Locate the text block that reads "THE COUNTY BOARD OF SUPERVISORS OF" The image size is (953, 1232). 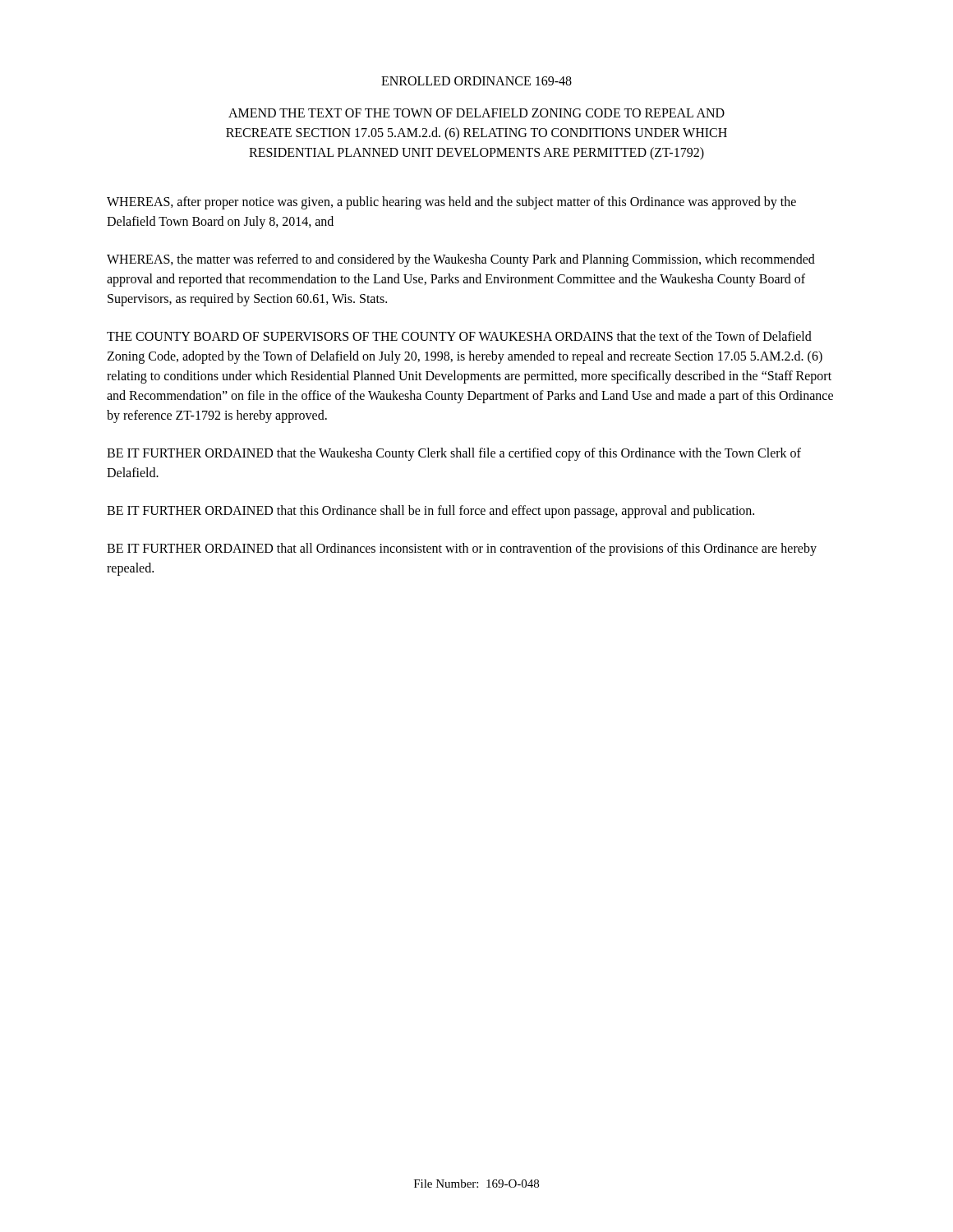470,376
